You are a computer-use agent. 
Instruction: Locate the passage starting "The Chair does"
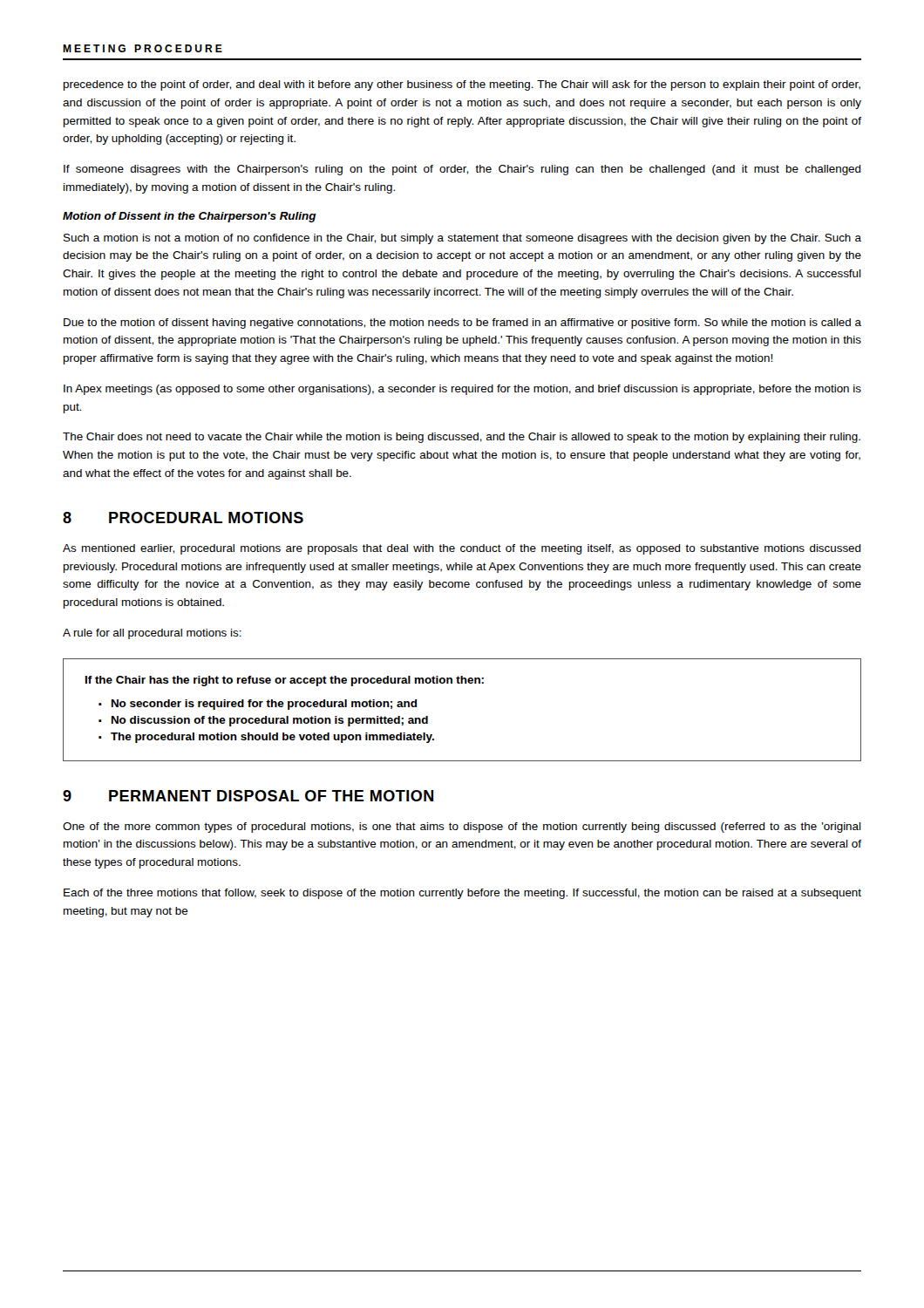click(462, 455)
